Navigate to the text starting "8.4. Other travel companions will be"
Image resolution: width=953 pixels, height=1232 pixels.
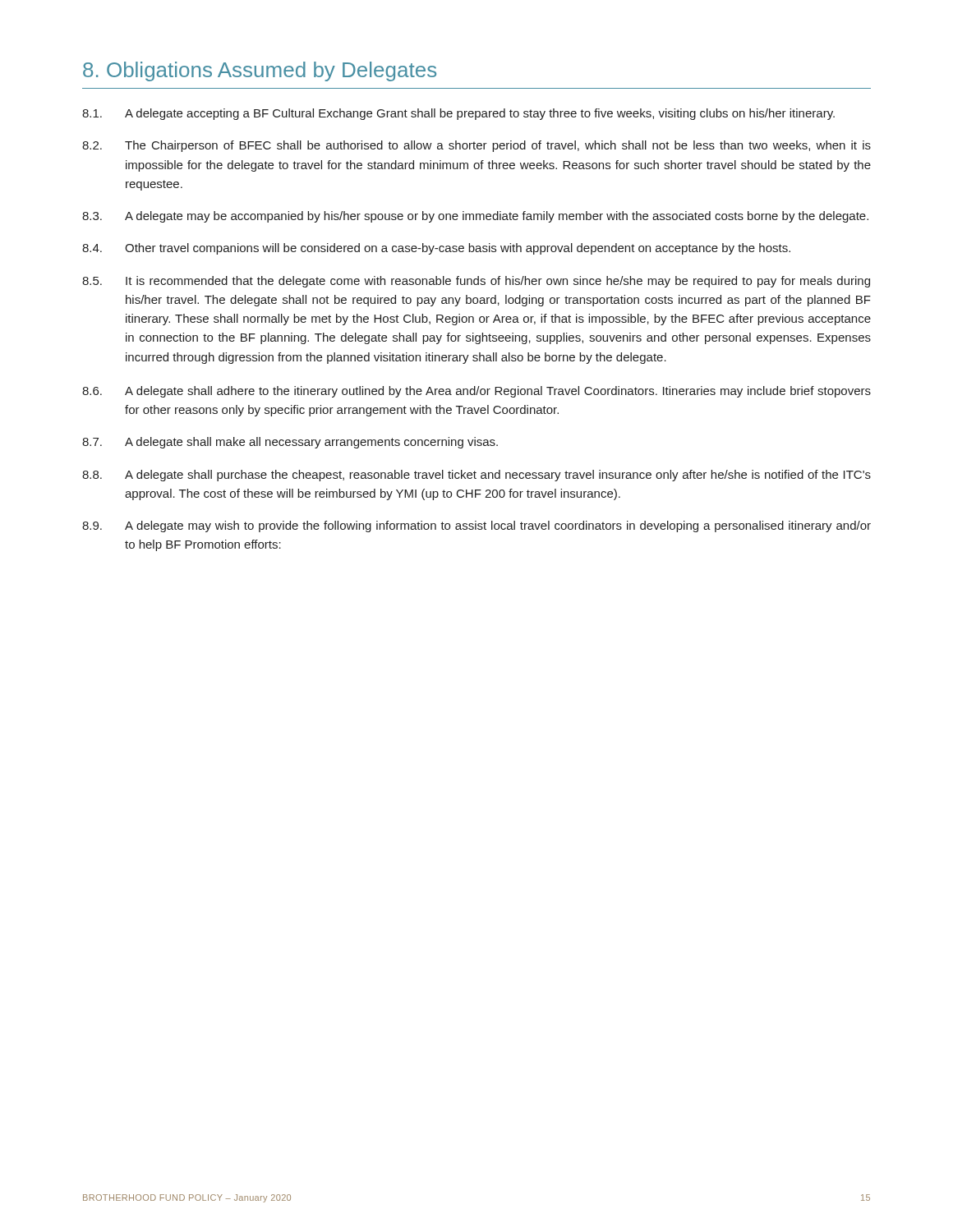pos(476,248)
